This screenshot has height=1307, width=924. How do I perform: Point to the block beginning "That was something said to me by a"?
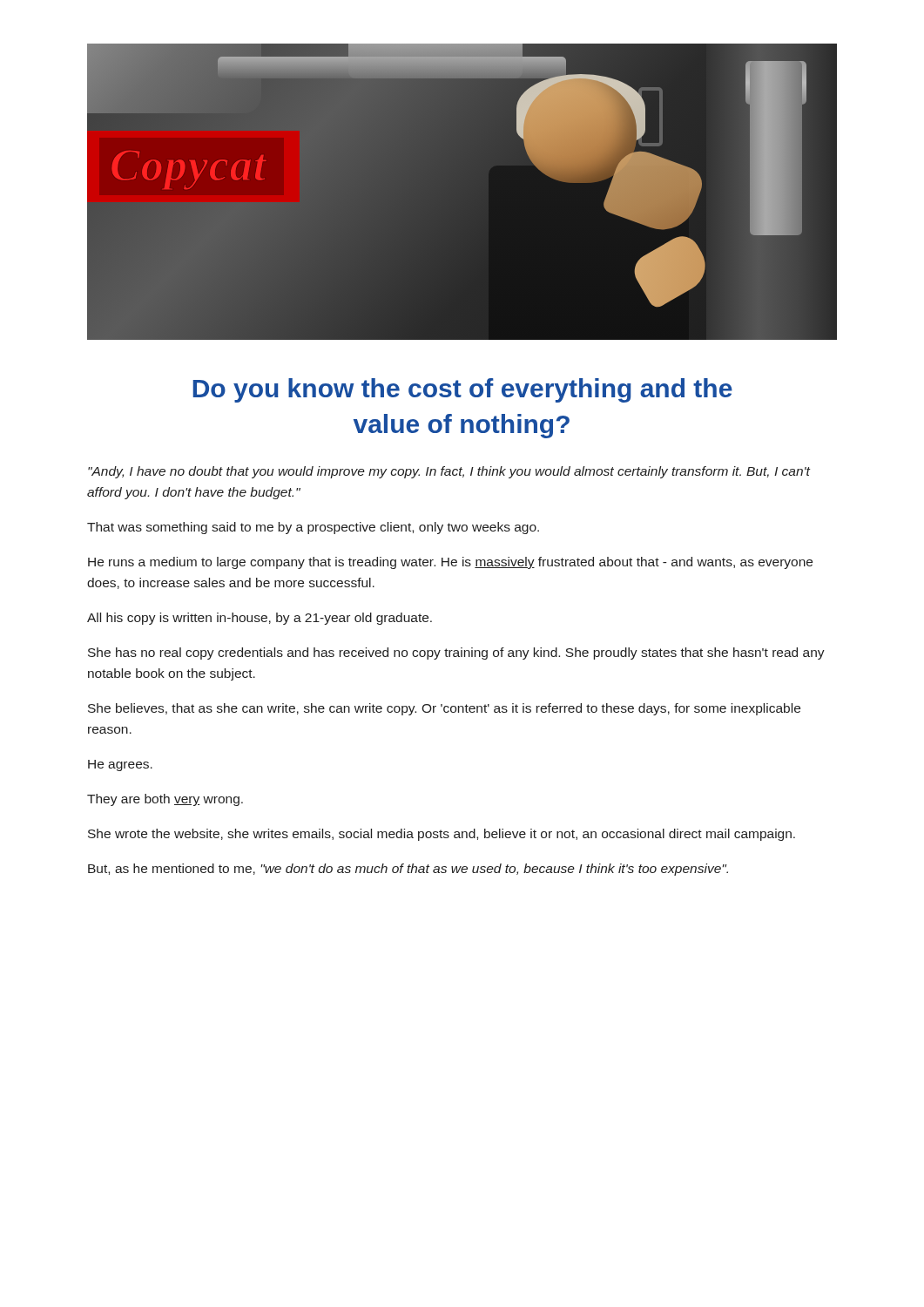pyautogui.click(x=462, y=527)
